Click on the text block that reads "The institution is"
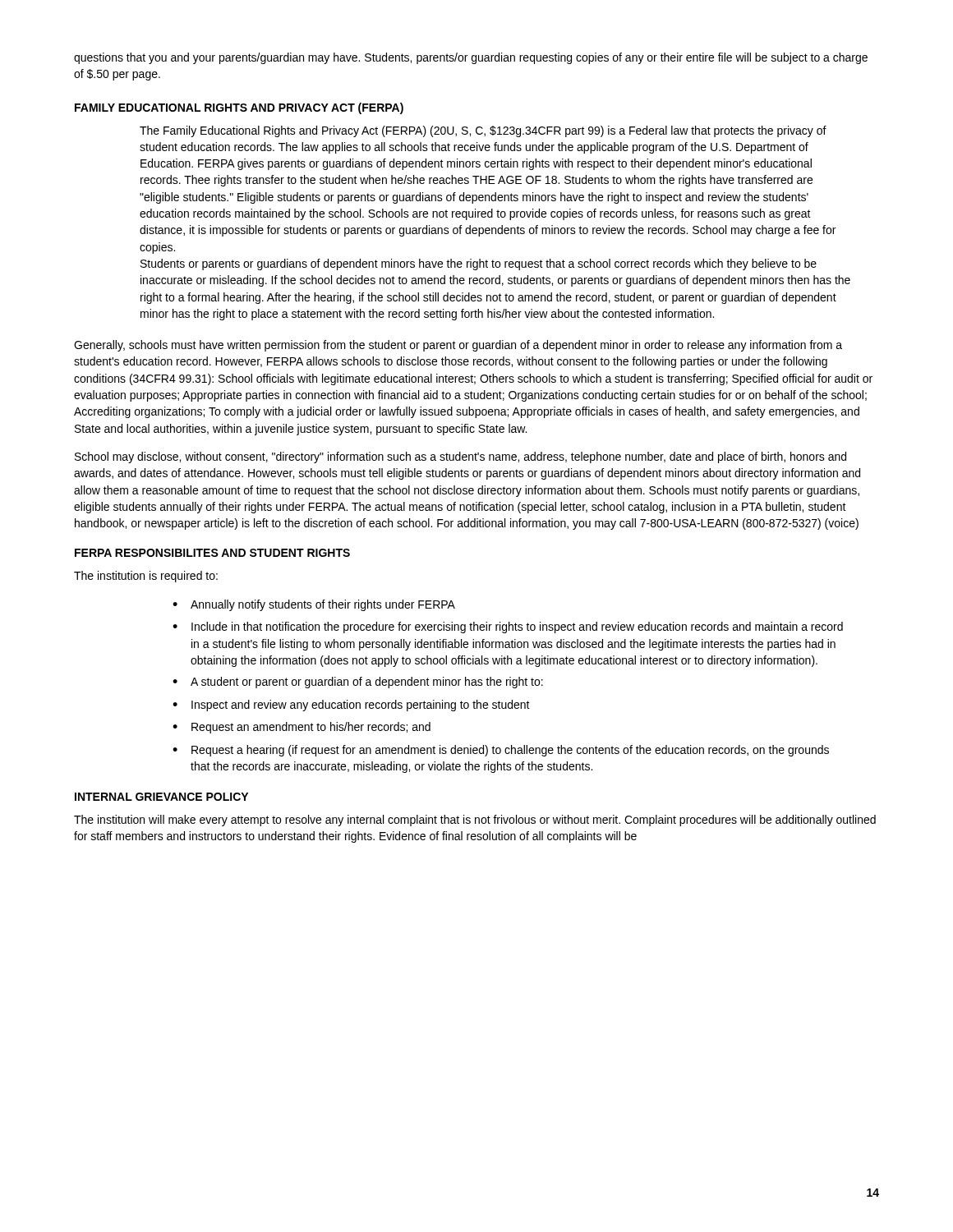The height and width of the screenshot is (1232, 953). pyautogui.click(x=146, y=576)
